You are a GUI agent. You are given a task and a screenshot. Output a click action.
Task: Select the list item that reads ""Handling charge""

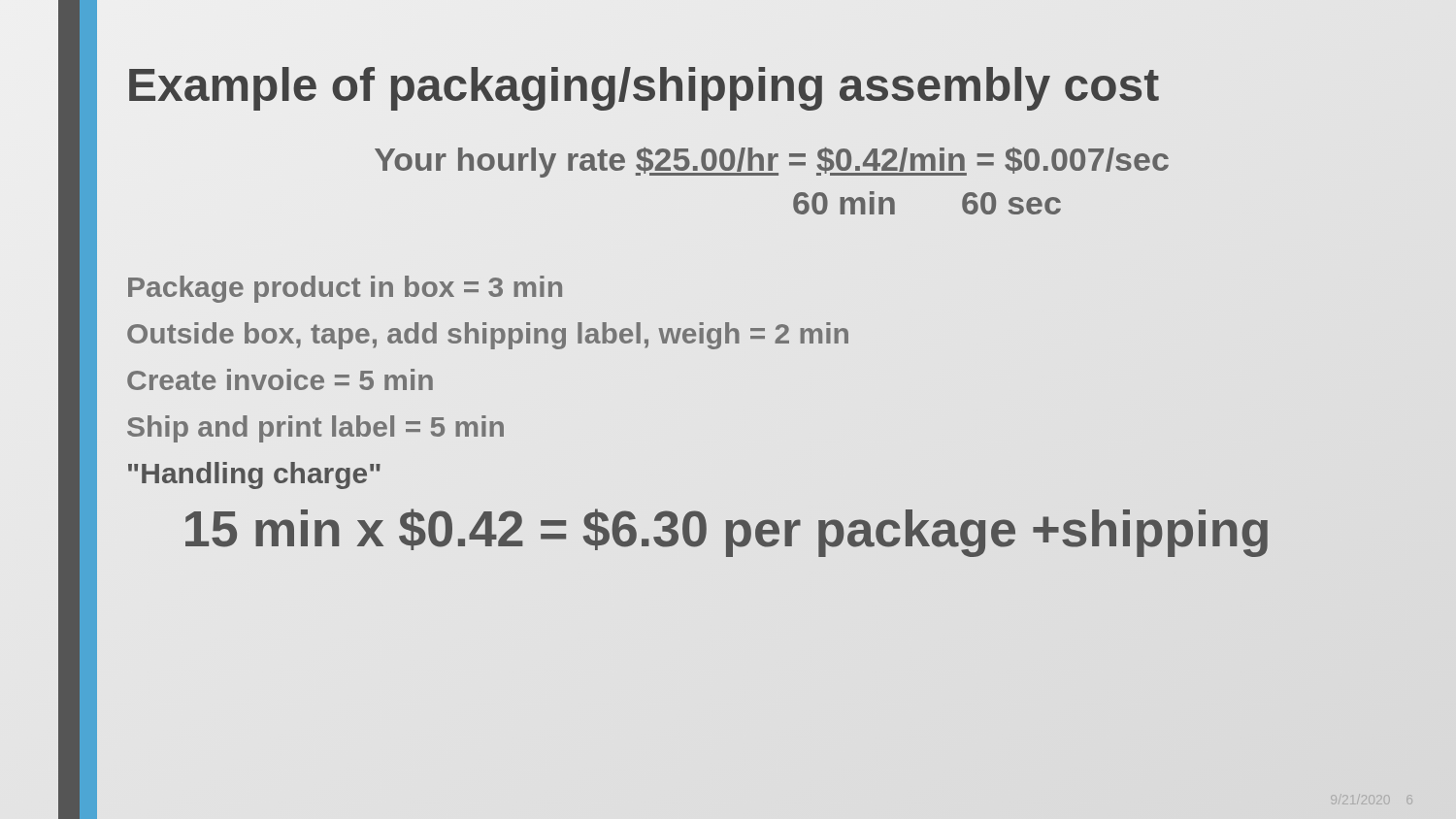click(254, 473)
